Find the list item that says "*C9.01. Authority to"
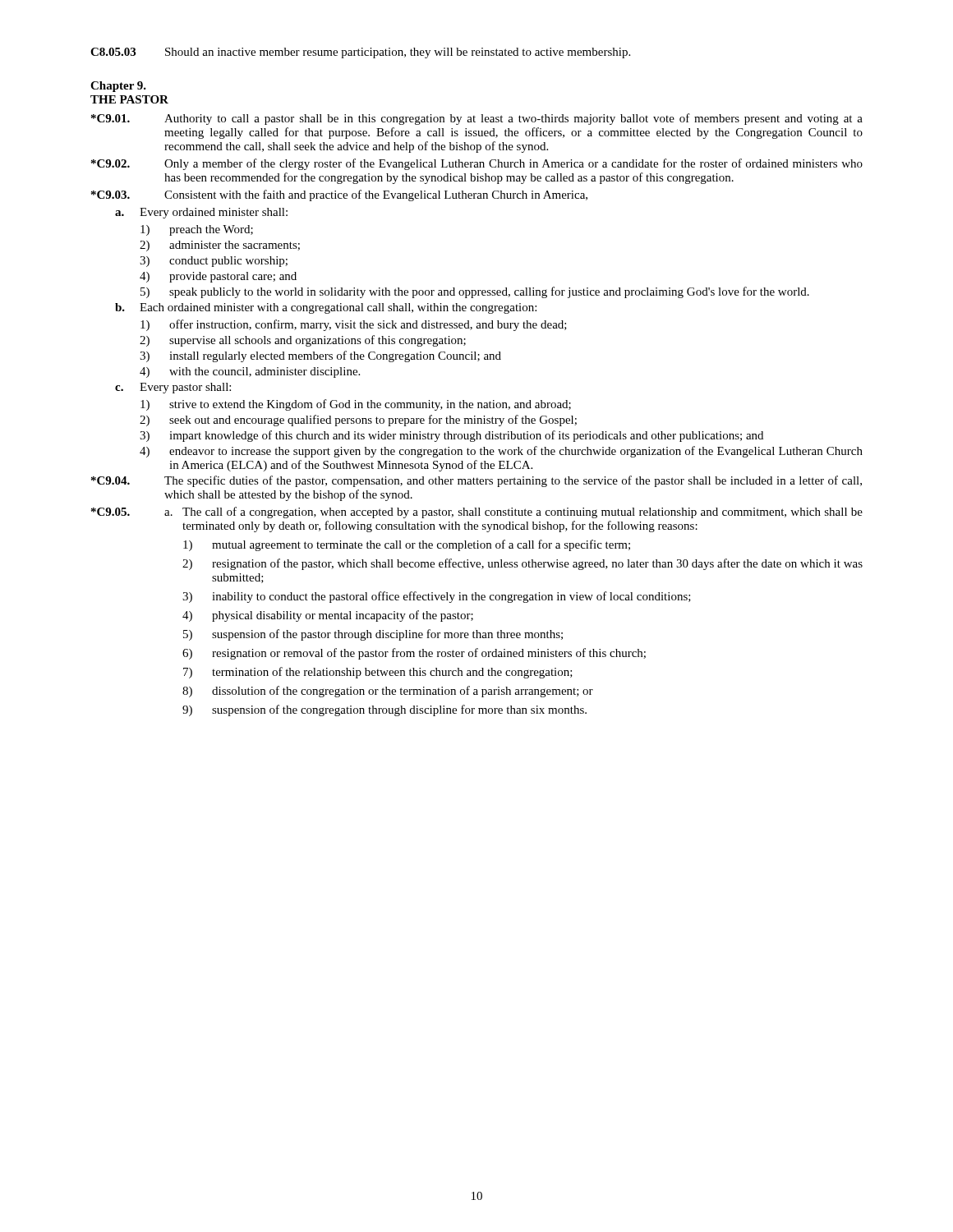Screen dimensions: 1232x953 [x=476, y=133]
